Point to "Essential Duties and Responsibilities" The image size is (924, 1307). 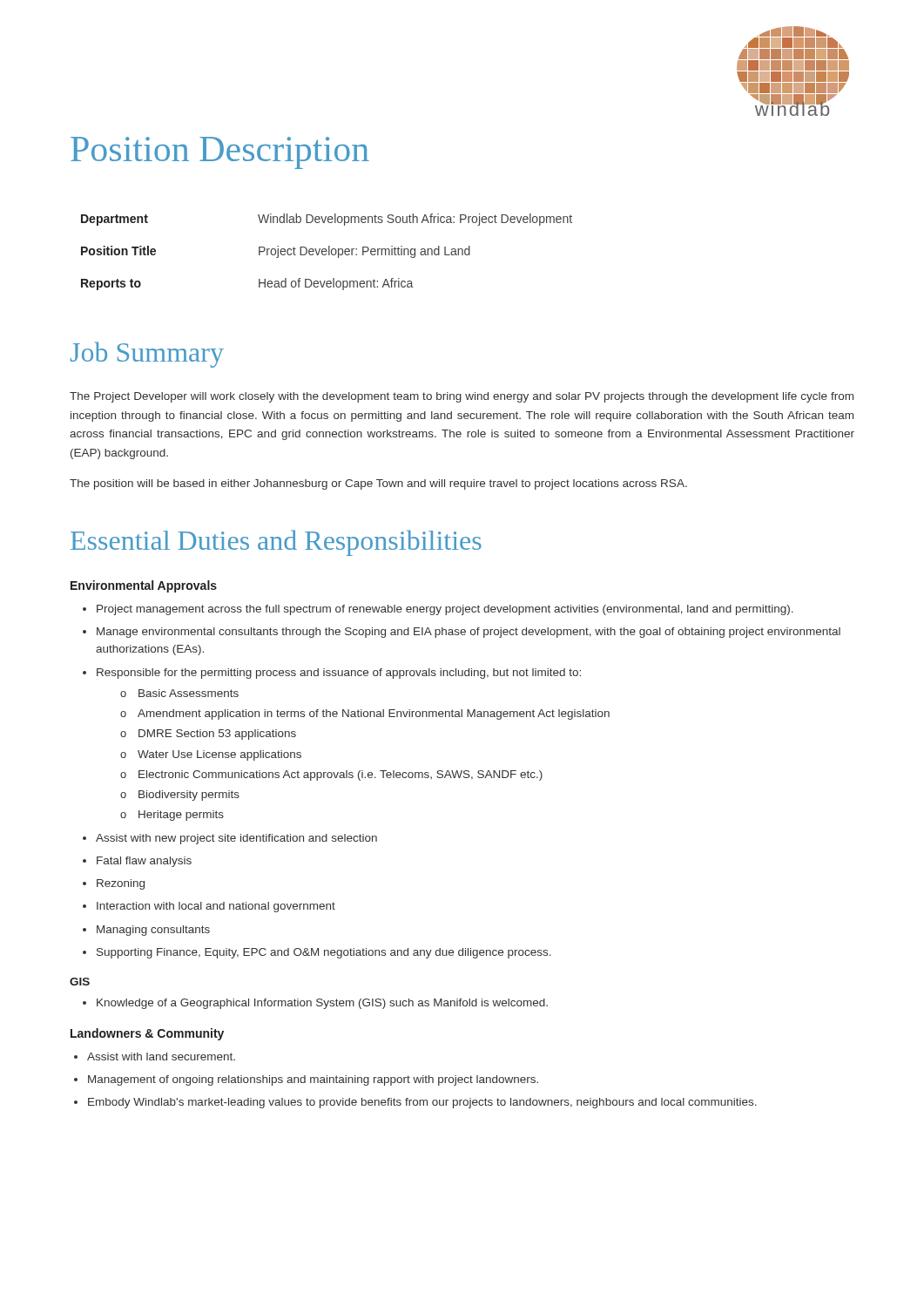[x=462, y=540]
